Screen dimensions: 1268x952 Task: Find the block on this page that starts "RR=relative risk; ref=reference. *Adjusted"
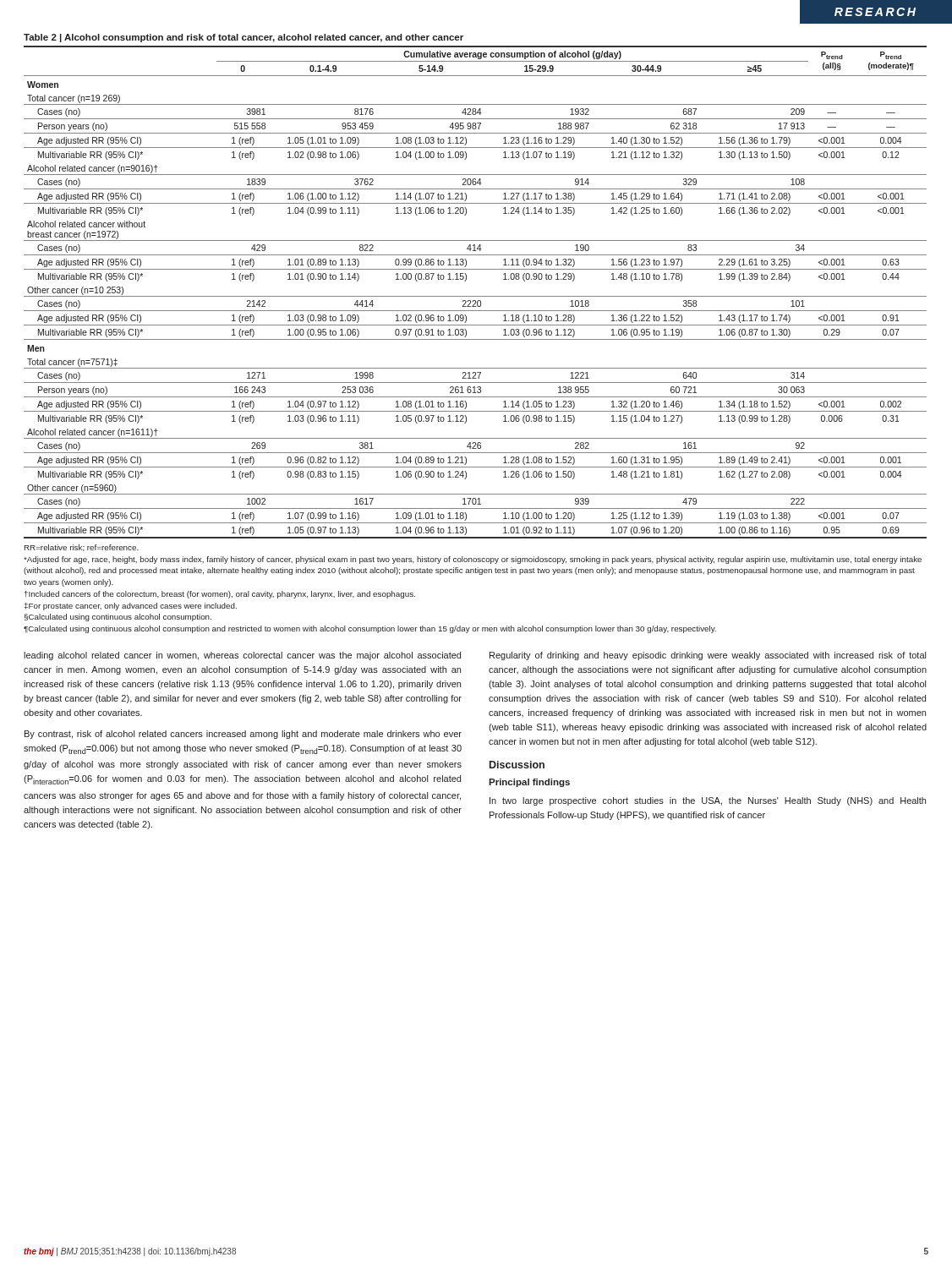click(82, 548)
